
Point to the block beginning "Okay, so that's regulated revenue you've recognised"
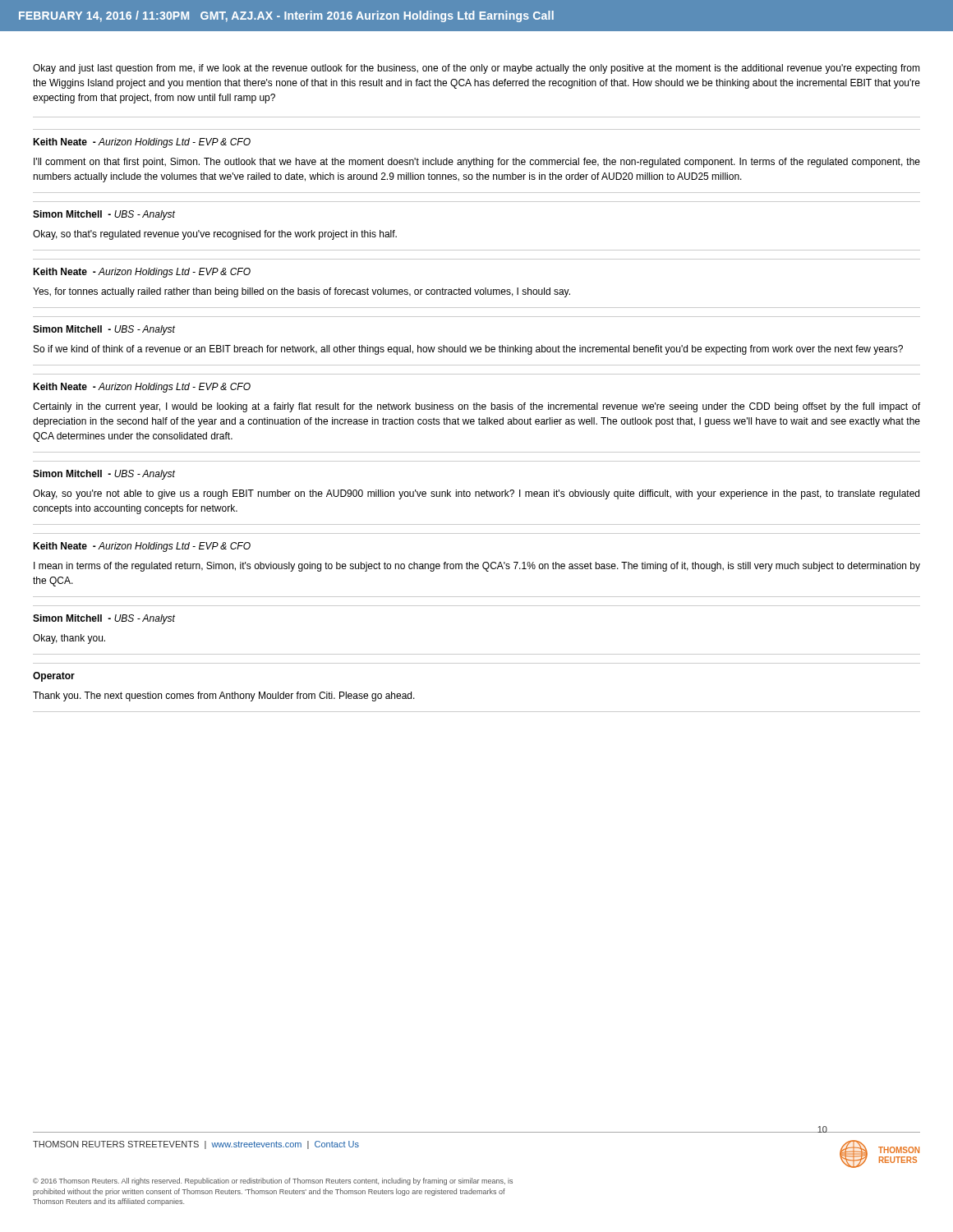coord(215,234)
